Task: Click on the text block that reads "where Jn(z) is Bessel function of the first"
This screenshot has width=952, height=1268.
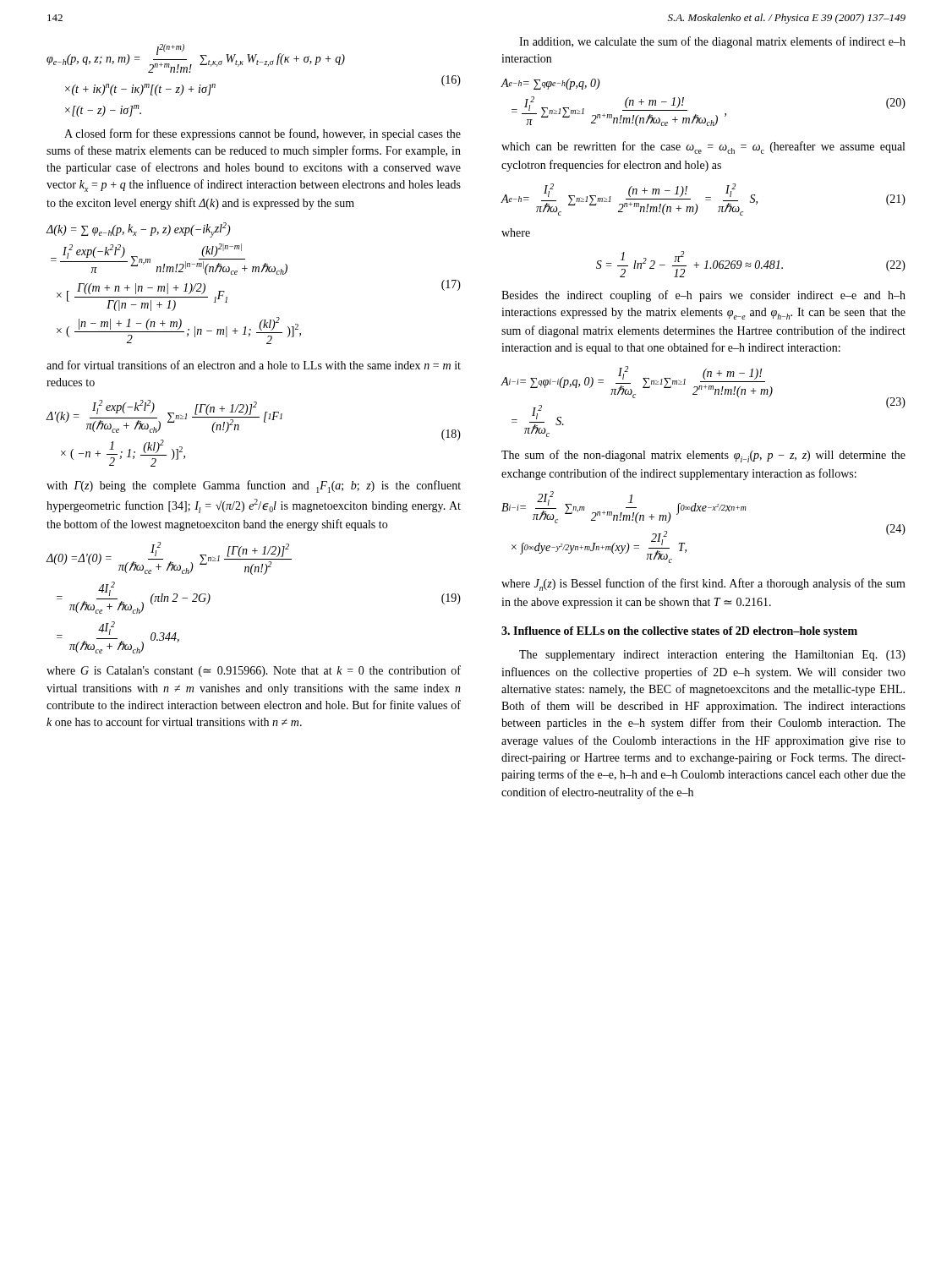Action: click(703, 593)
